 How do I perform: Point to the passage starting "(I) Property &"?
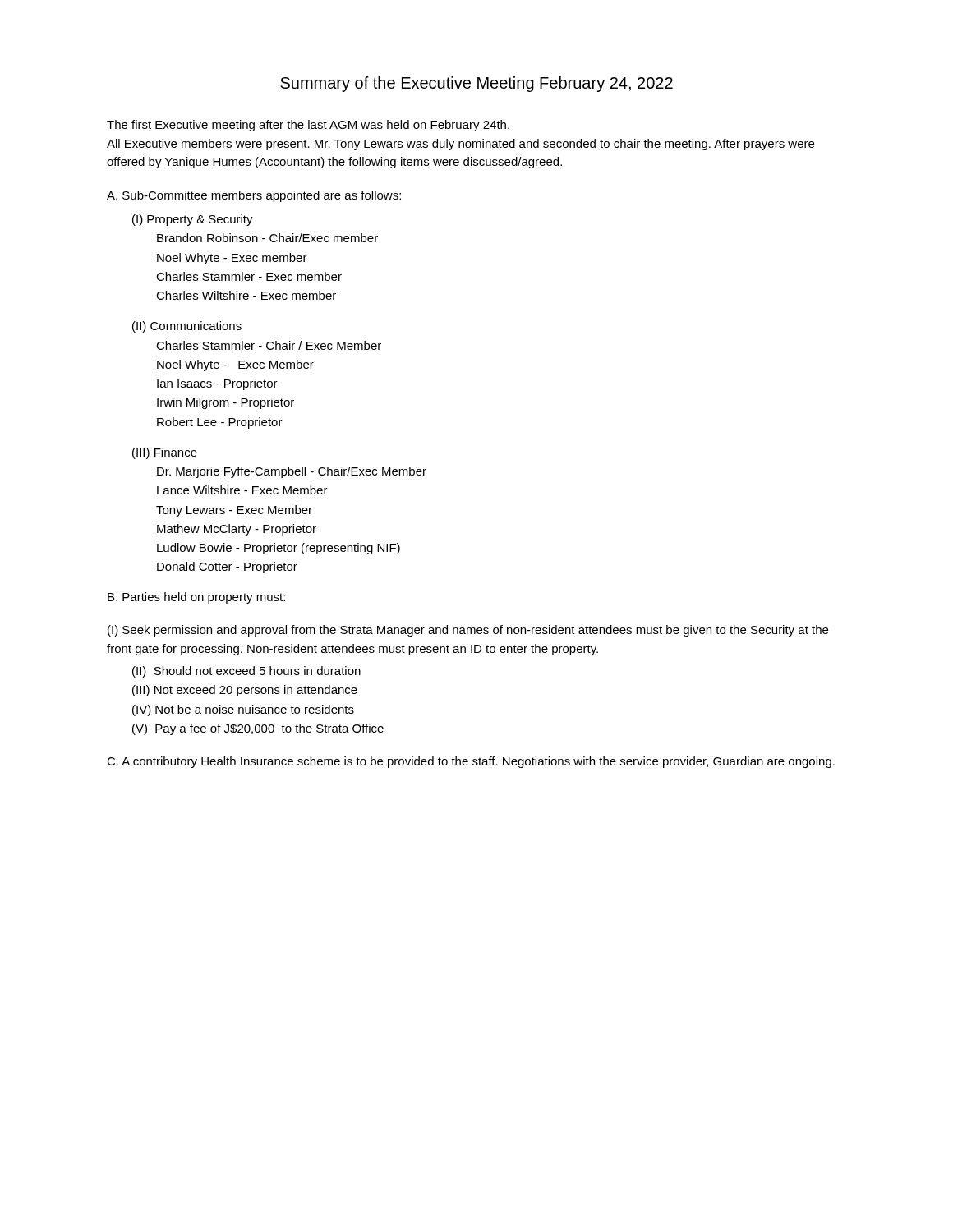point(192,219)
